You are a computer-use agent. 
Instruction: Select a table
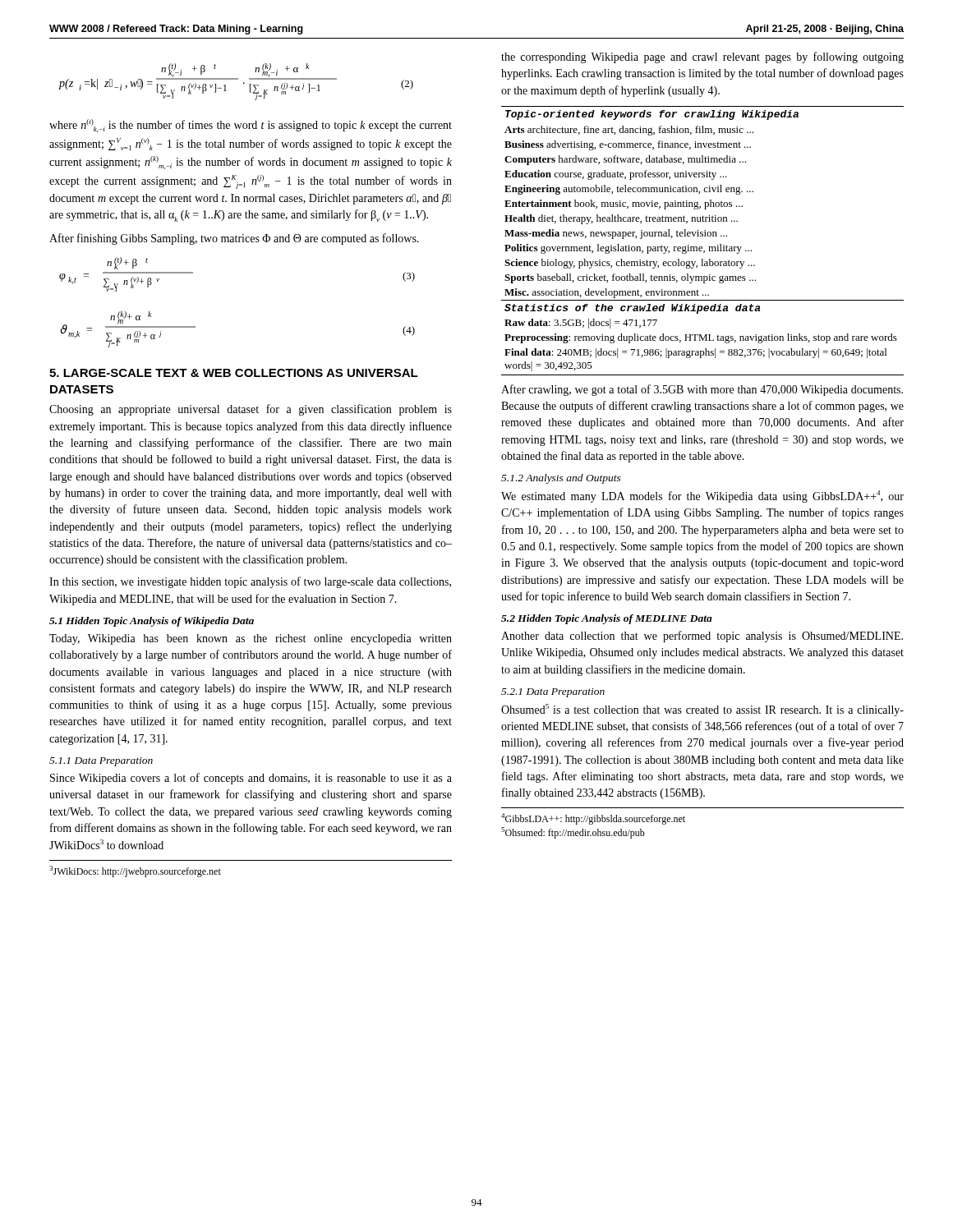pos(702,241)
